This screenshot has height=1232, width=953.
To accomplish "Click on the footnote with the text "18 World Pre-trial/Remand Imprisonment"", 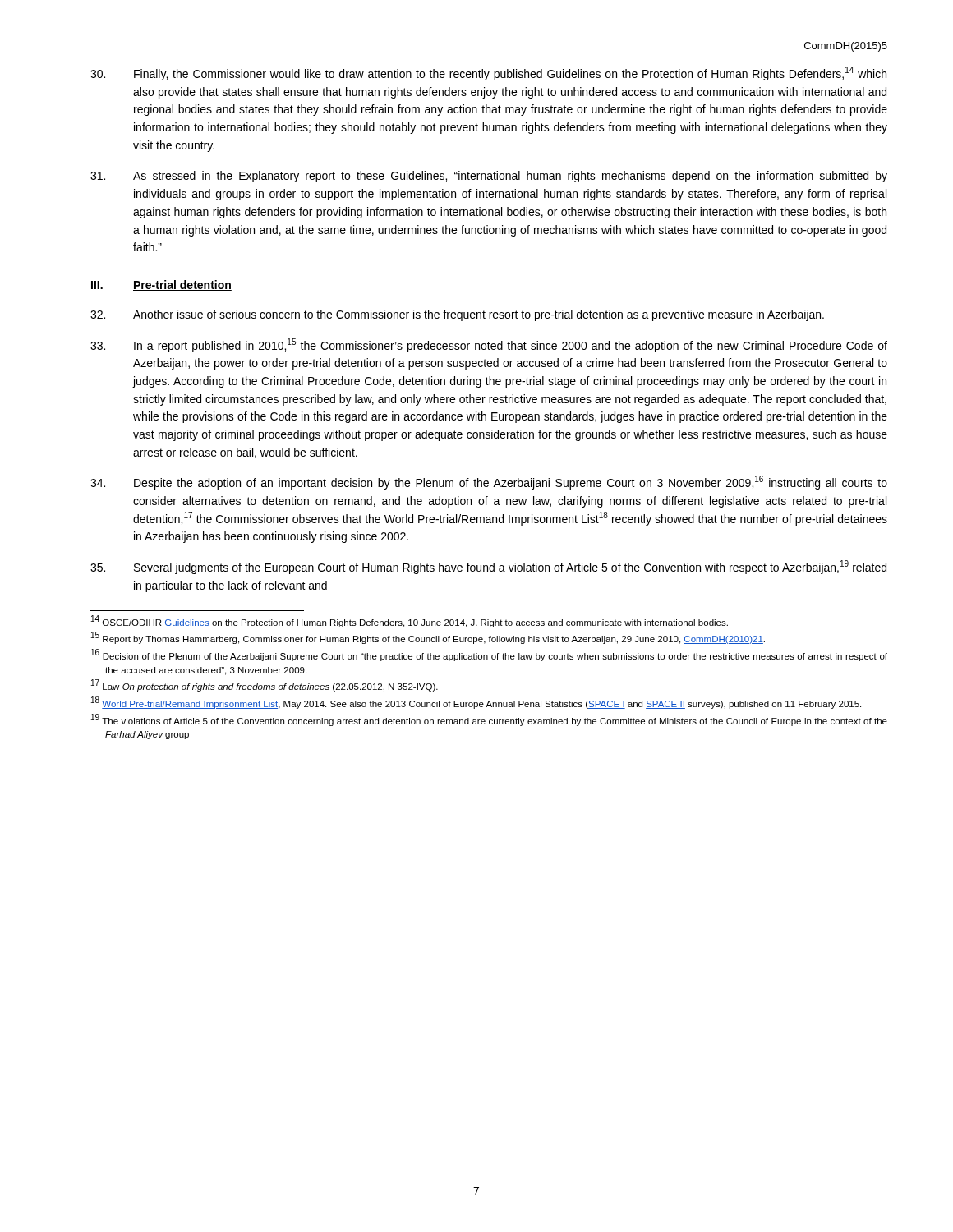I will coord(476,703).
